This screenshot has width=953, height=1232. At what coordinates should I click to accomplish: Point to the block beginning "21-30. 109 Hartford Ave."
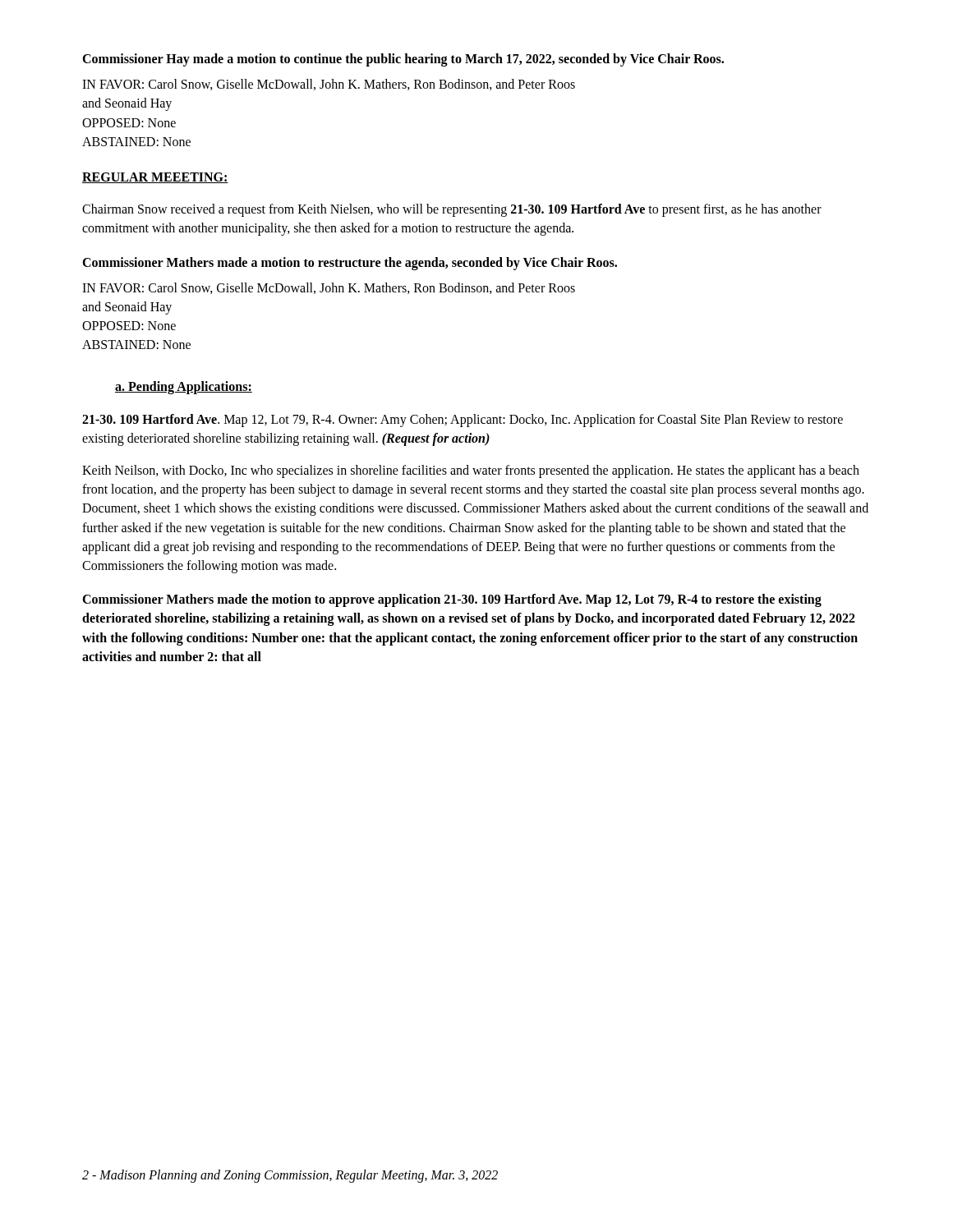point(476,429)
